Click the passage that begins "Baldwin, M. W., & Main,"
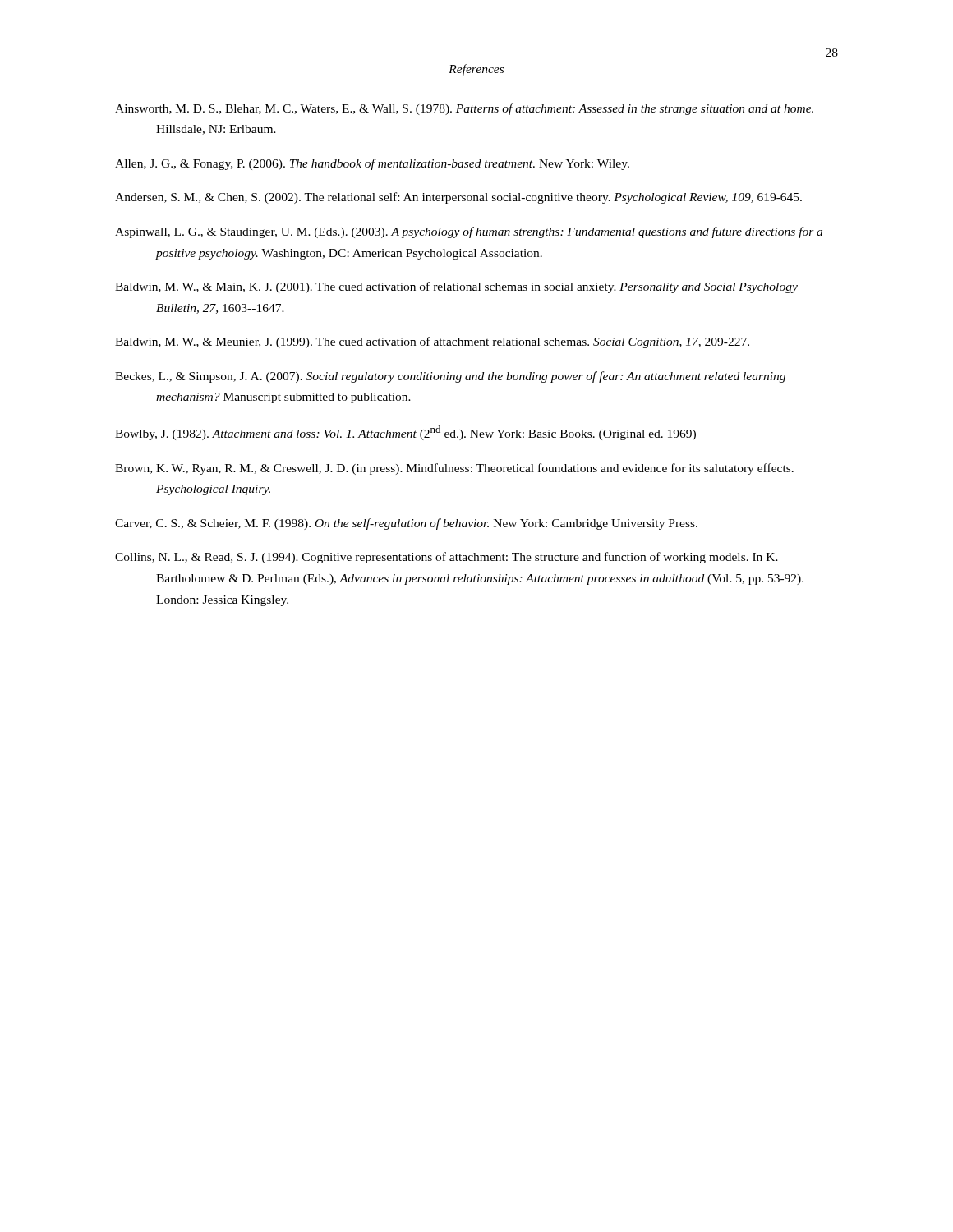Image resolution: width=953 pixels, height=1232 pixels. [x=456, y=297]
